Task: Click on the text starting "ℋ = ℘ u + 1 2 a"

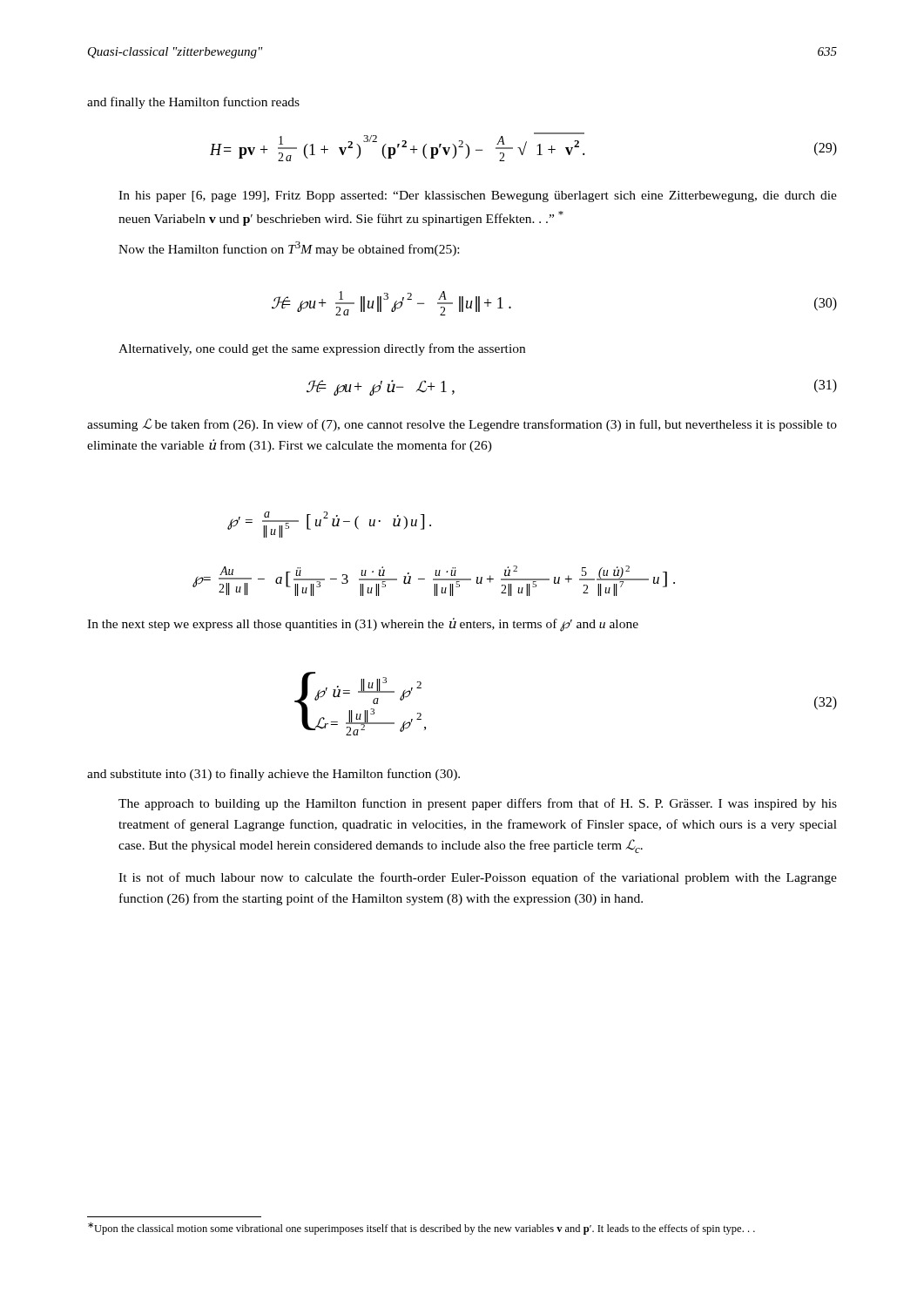Action: tap(462, 302)
